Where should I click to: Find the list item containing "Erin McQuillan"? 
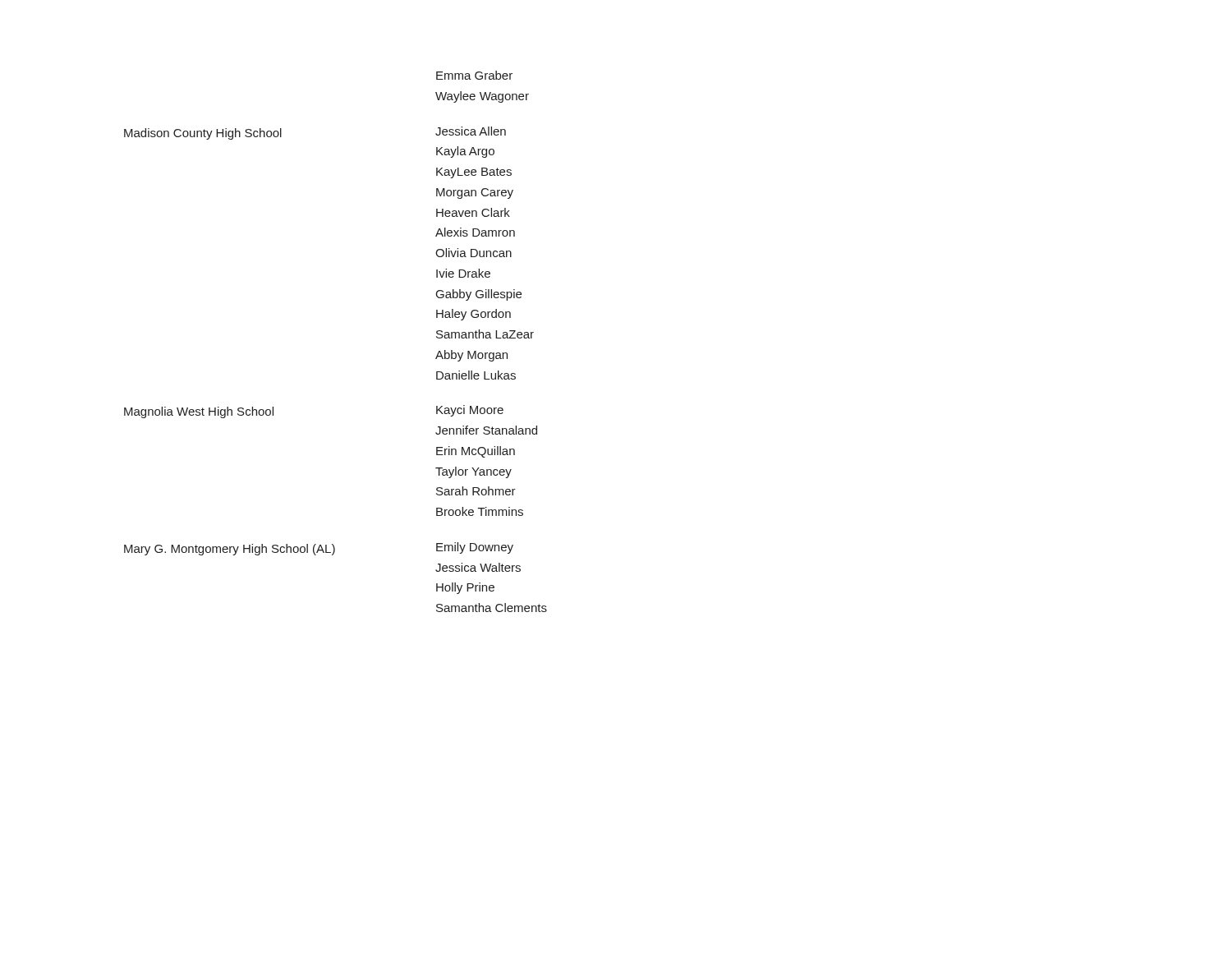pos(475,450)
